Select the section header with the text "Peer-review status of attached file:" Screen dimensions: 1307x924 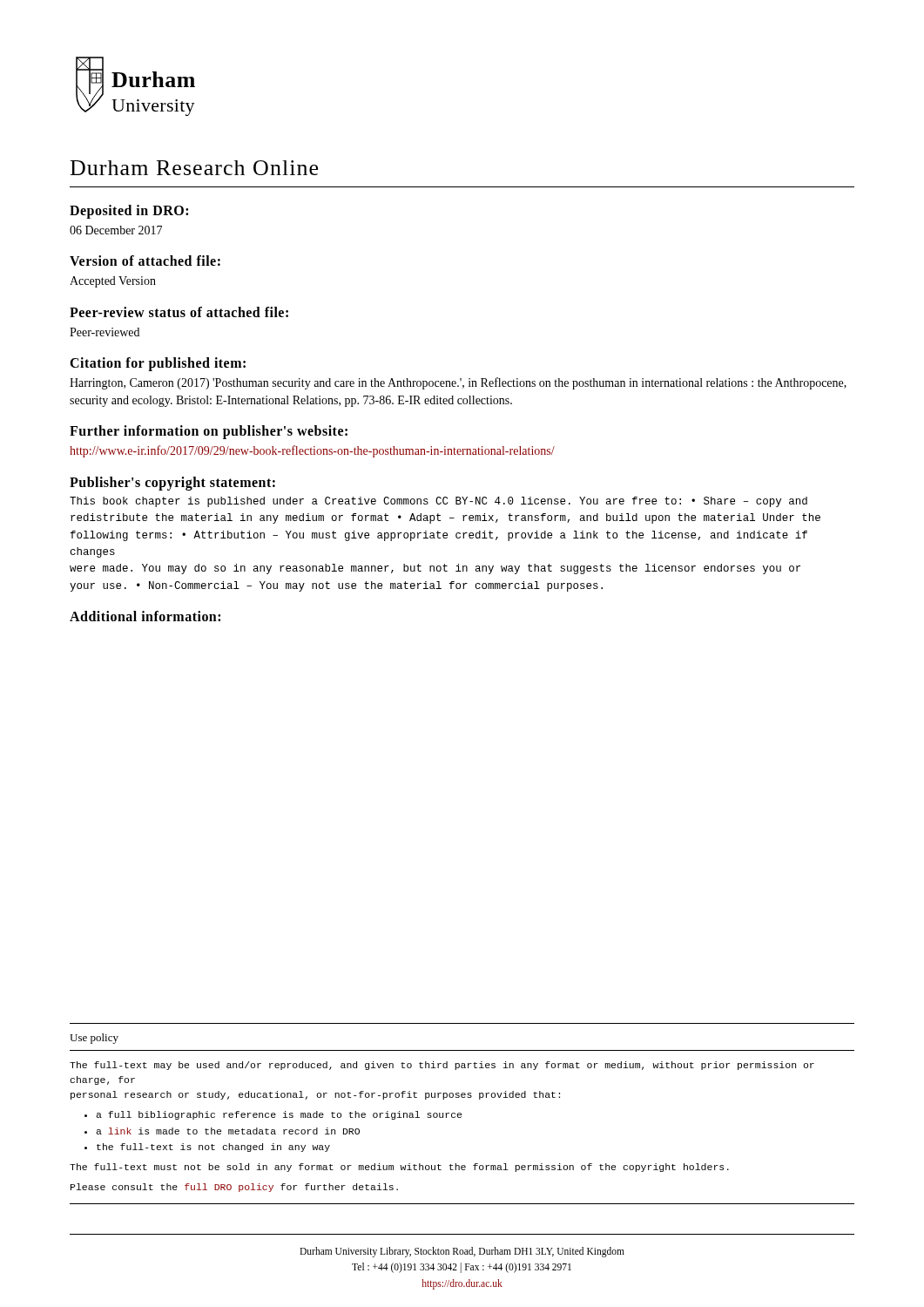179,312
